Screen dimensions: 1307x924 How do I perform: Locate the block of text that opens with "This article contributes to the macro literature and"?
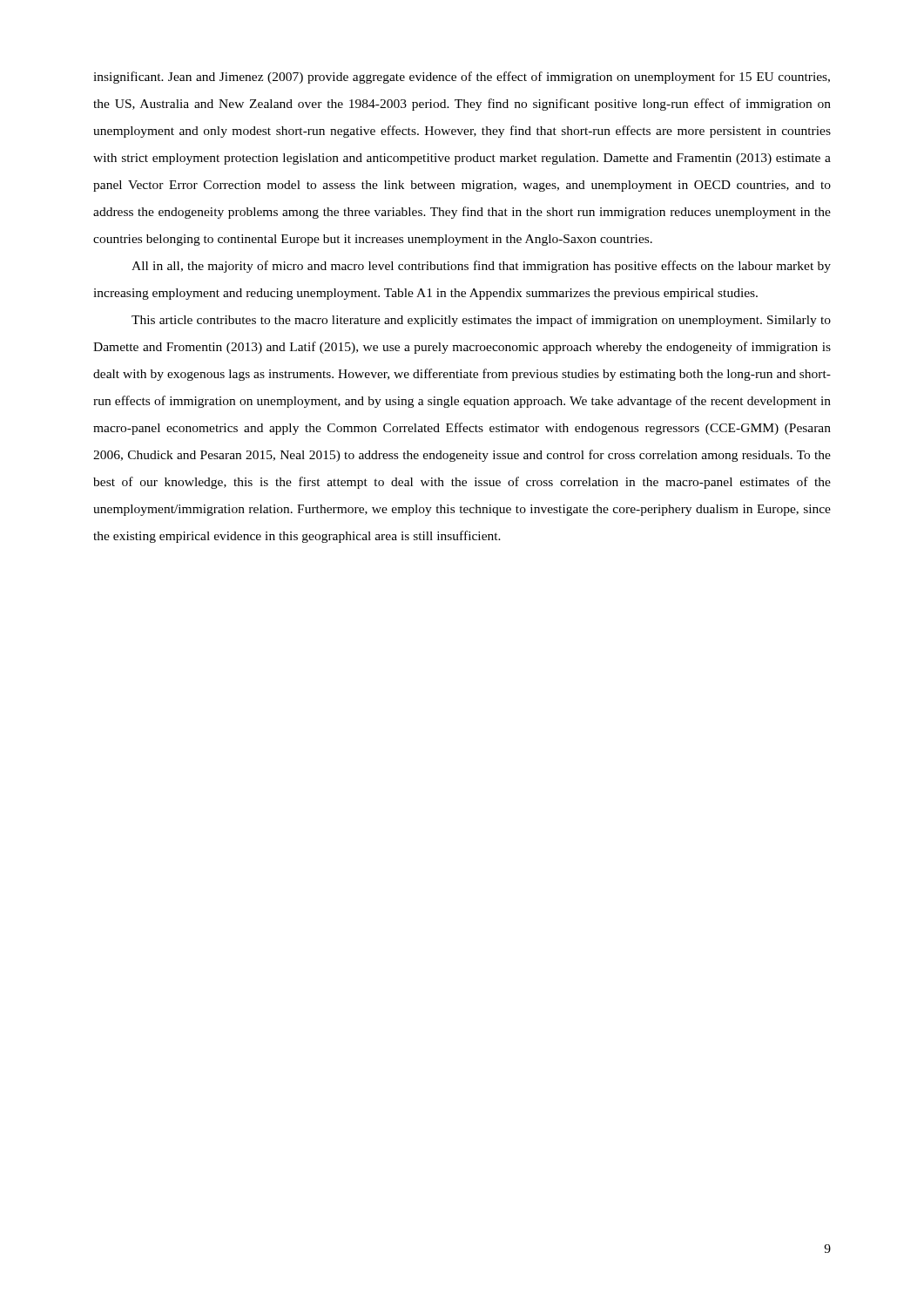click(462, 427)
